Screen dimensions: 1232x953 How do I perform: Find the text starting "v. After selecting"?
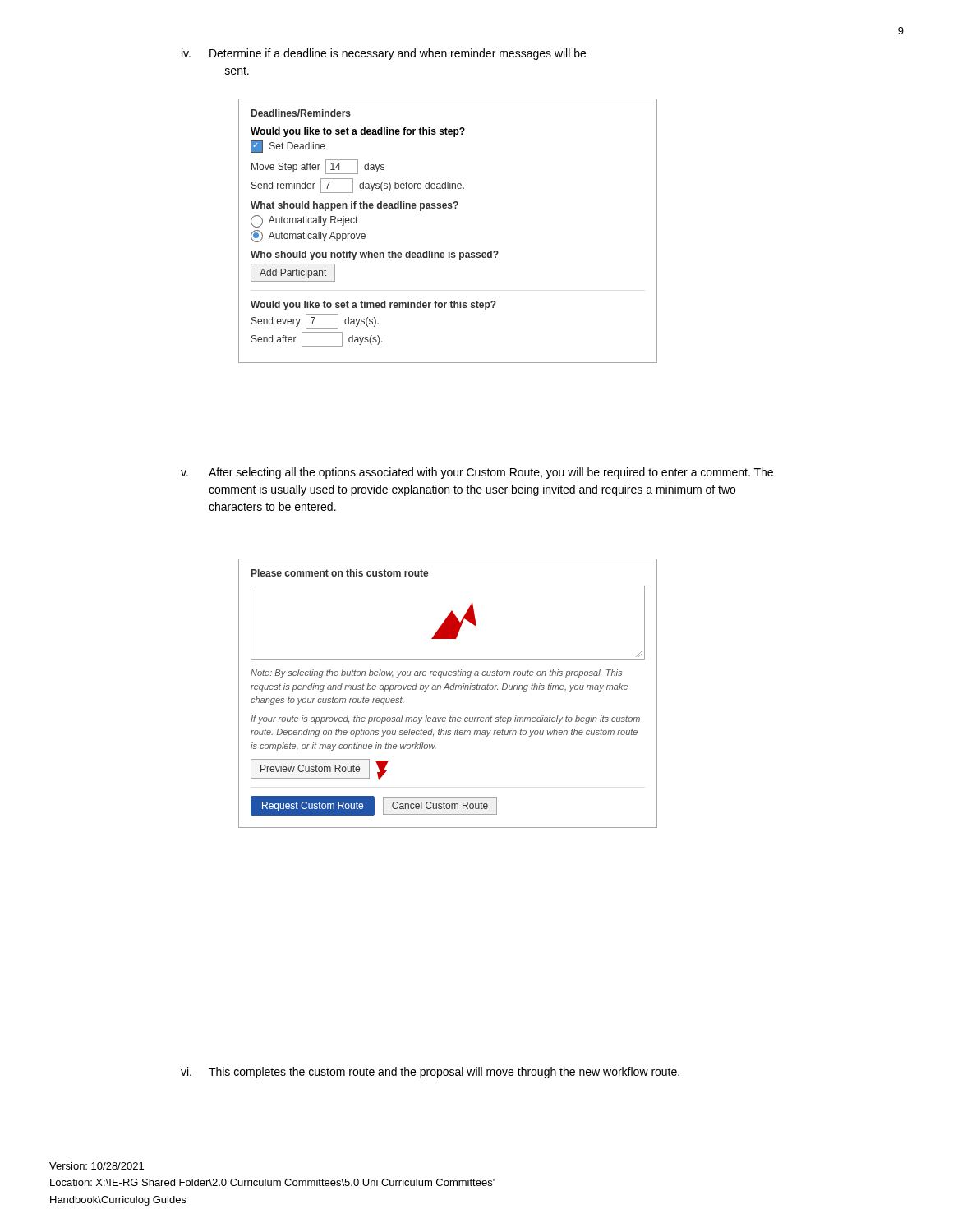482,490
